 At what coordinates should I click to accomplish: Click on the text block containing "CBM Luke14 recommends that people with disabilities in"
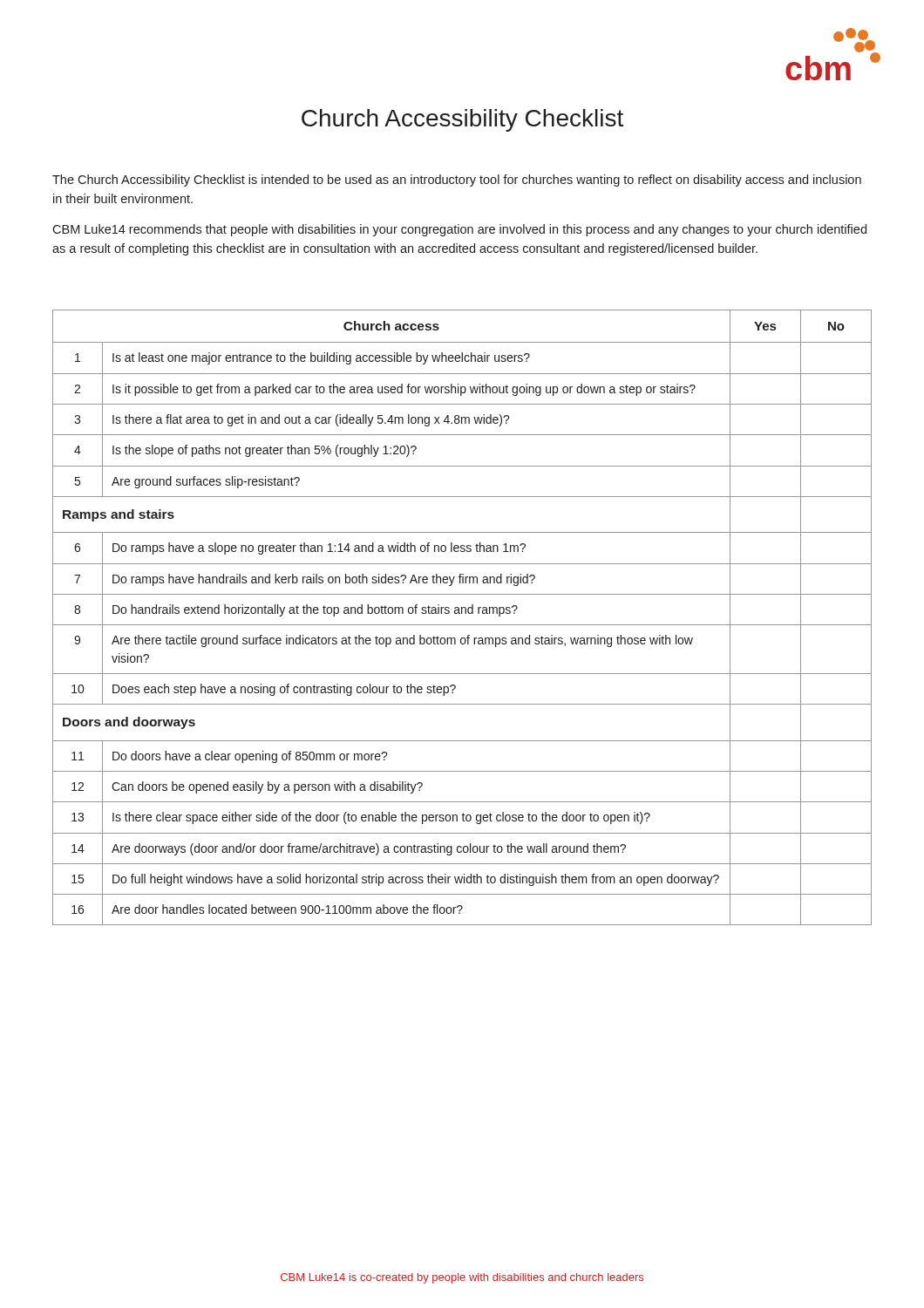pyautogui.click(x=462, y=239)
